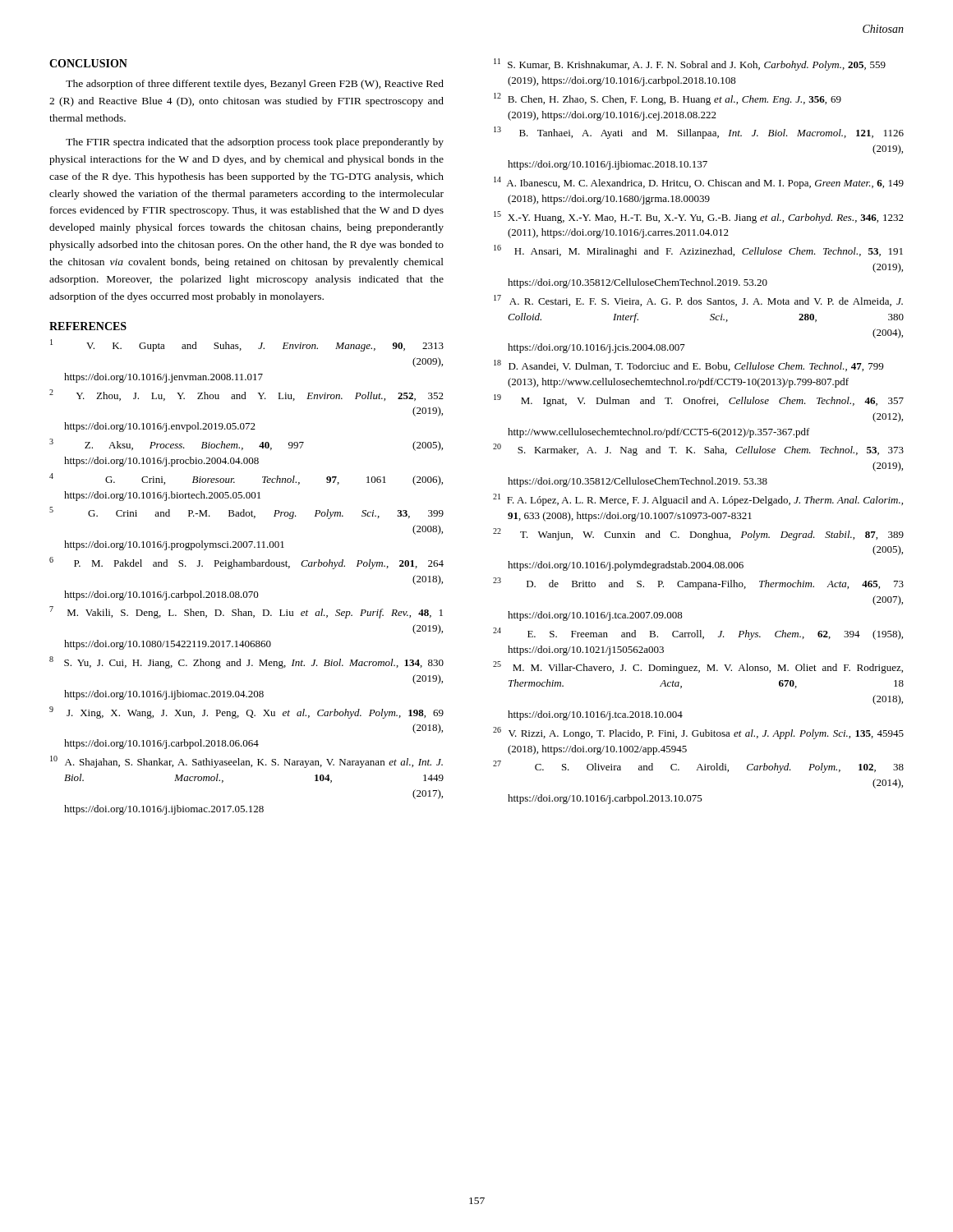
Task: Locate the block of text that opens with "1 V. K. Gupta and"
Action: (246, 360)
